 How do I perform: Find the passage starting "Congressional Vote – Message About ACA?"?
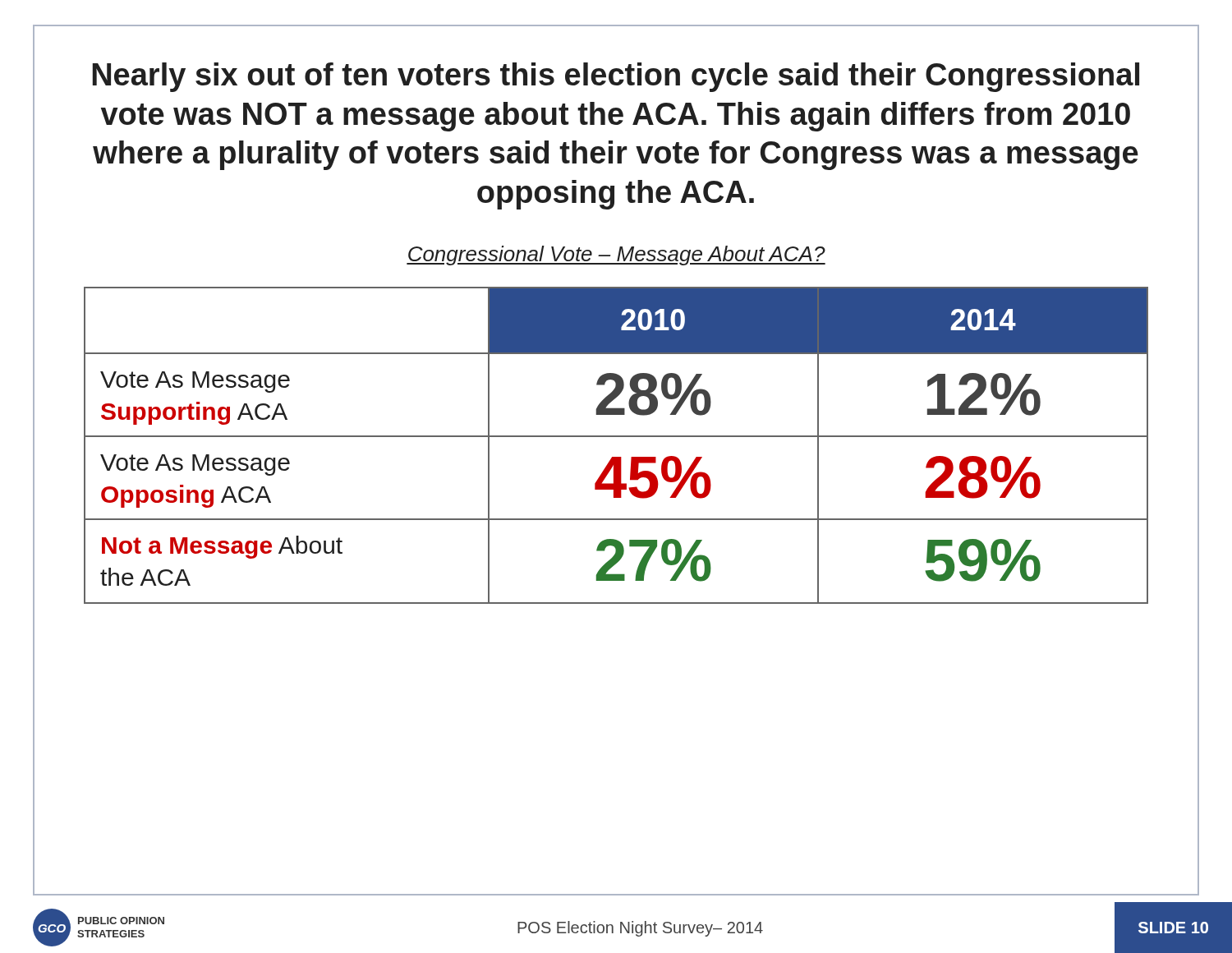(616, 254)
